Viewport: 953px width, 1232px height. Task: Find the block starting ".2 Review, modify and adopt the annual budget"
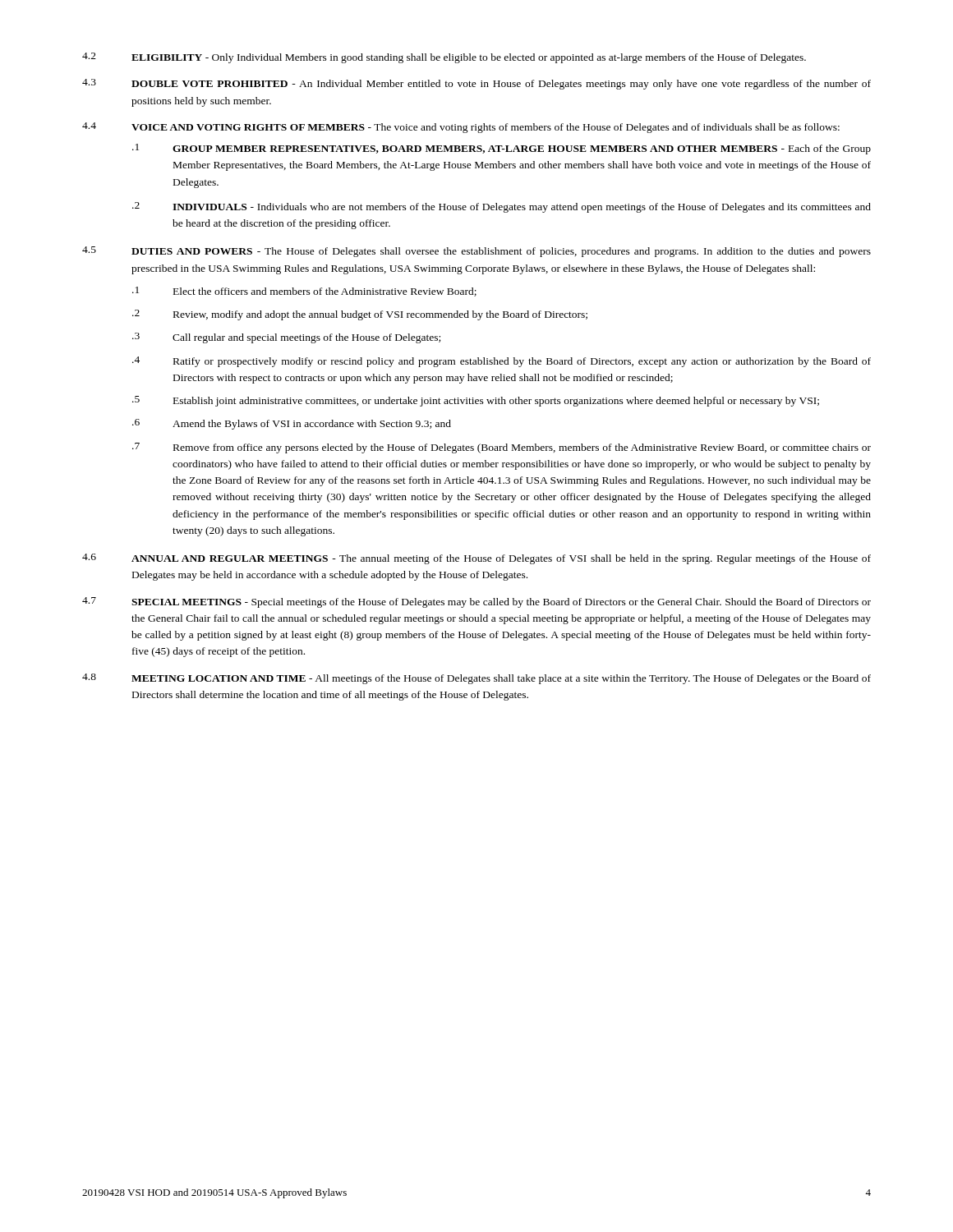[x=501, y=315]
